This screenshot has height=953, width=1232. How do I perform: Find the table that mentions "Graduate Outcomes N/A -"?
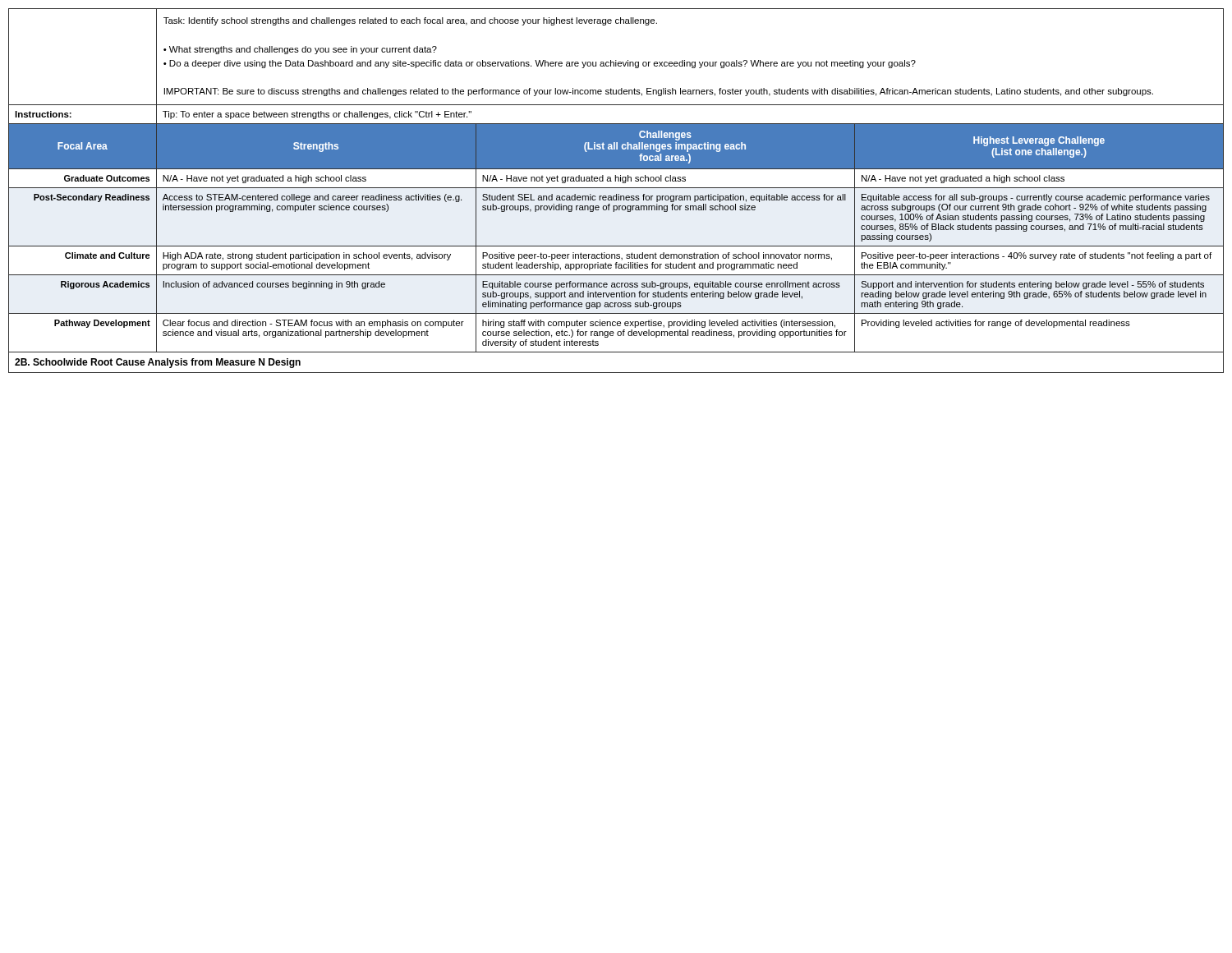click(616, 178)
